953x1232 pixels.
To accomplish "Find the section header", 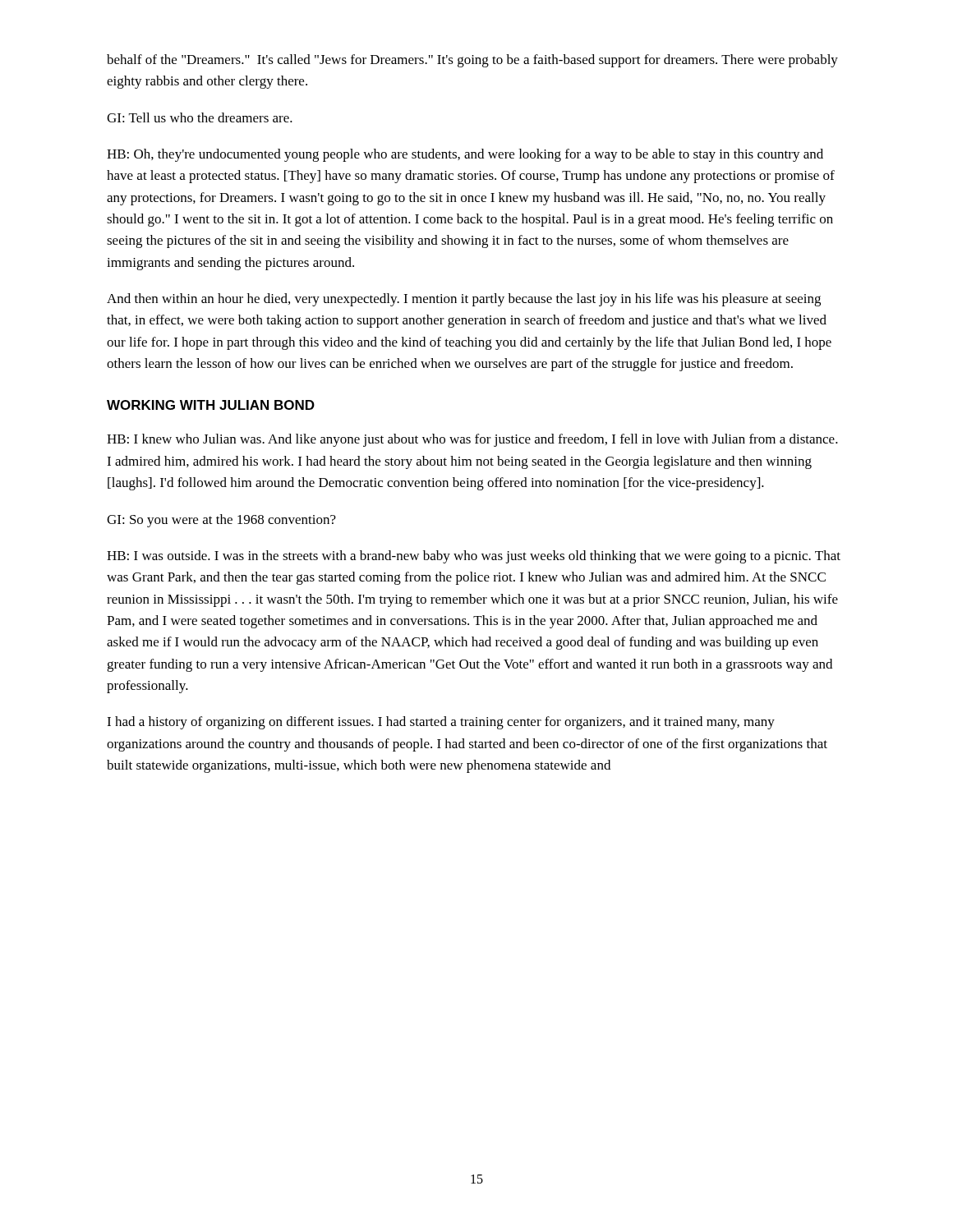I will click(x=211, y=406).
